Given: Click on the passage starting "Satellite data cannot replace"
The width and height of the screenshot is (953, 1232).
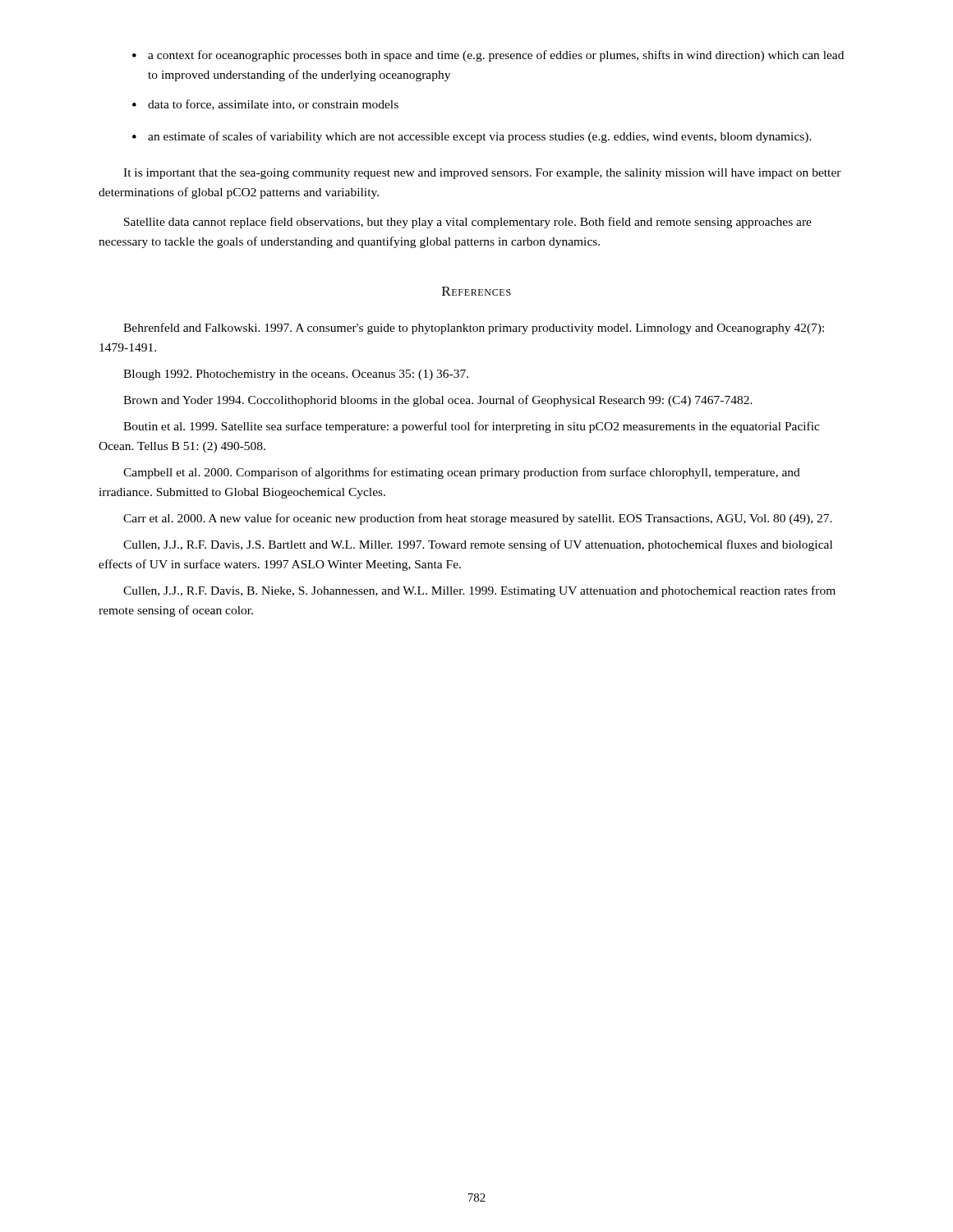Looking at the screenshot, I should click(455, 231).
